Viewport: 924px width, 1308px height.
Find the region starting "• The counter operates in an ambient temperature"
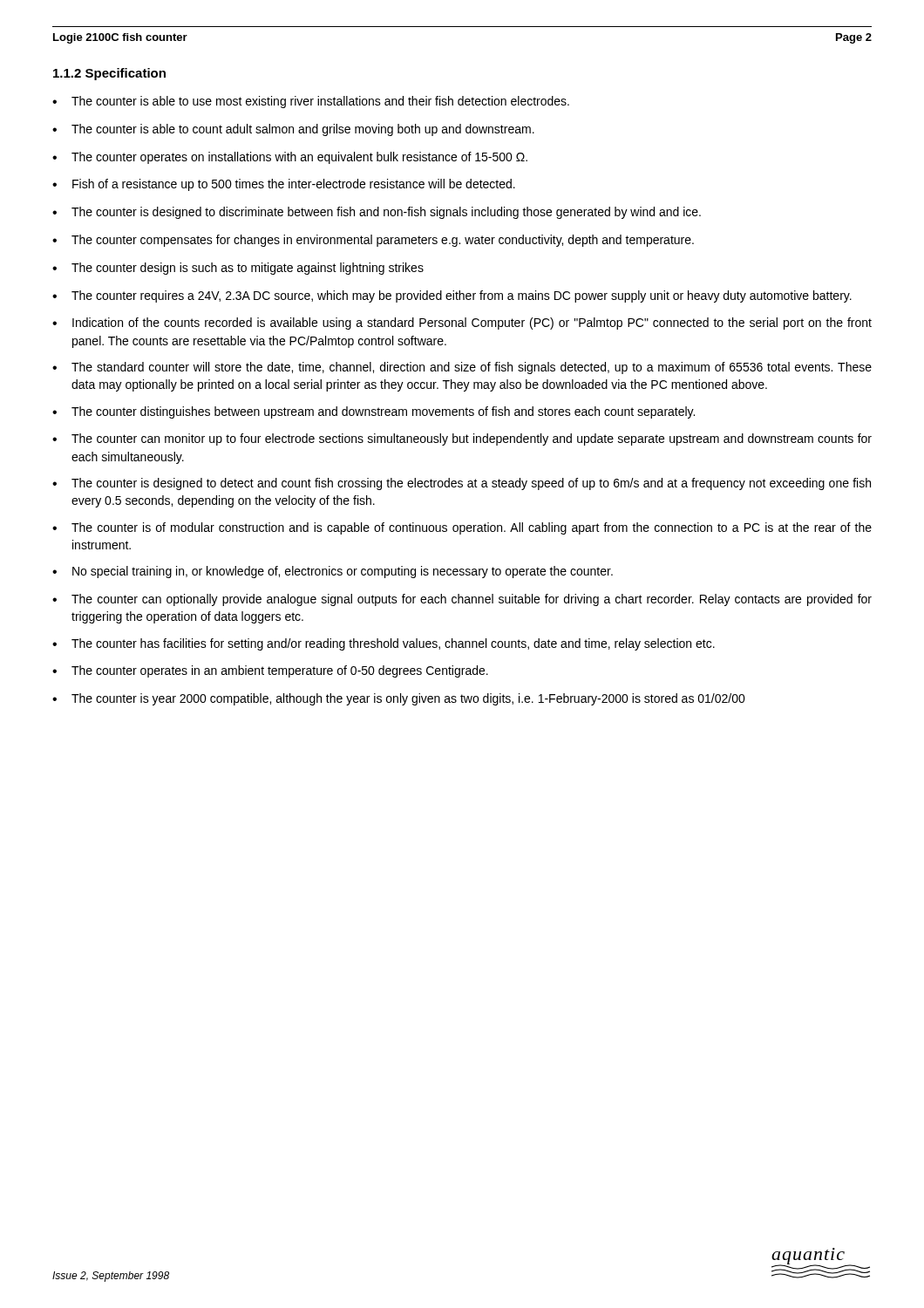[462, 672]
